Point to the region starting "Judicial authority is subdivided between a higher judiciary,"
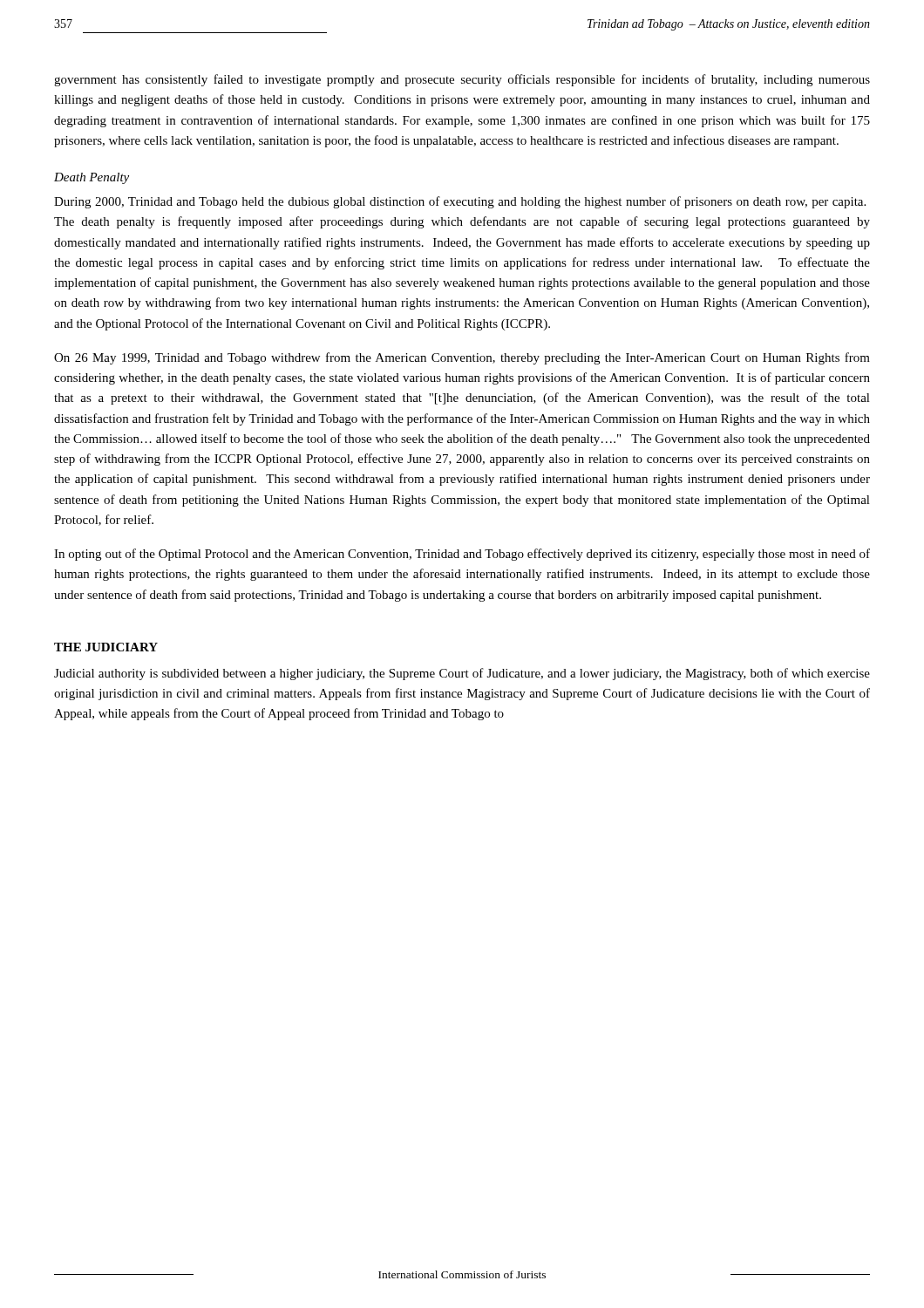Screen dimensions: 1308x924 point(462,693)
